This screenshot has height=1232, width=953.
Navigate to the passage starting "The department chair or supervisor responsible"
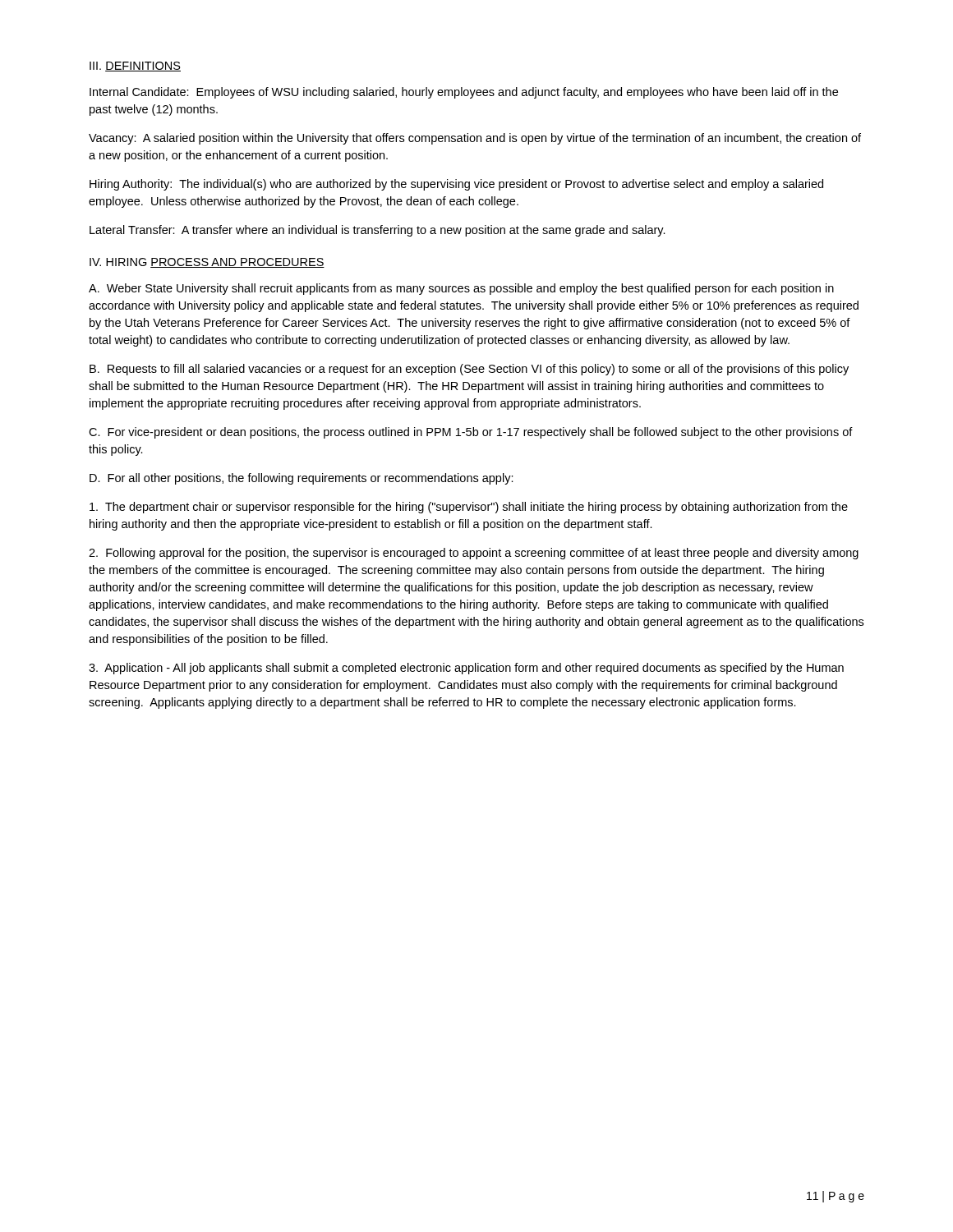(468, 516)
